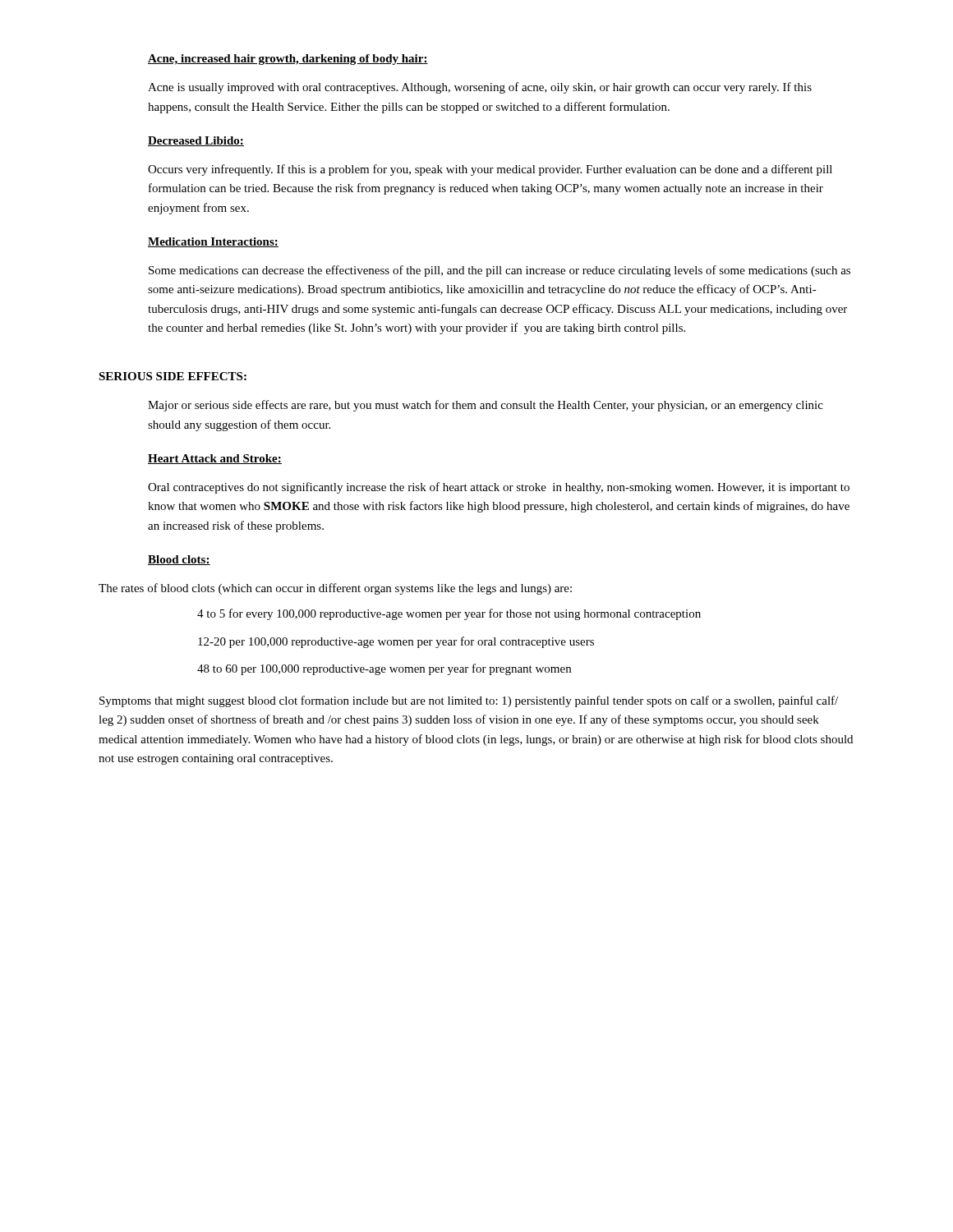Click on the block starting "Some medications can decrease the"

click(x=499, y=299)
